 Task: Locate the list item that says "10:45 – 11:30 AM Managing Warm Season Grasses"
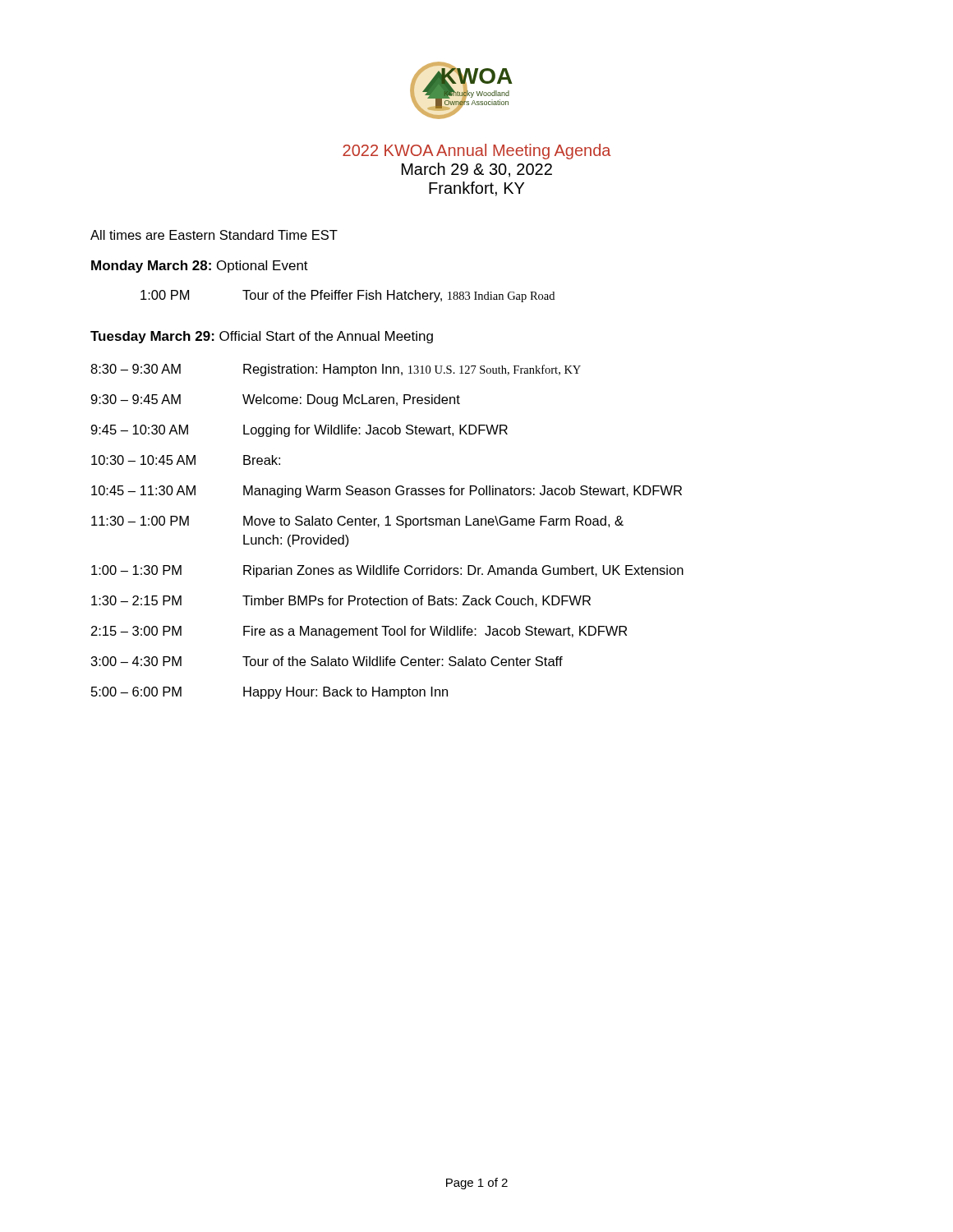pyautogui.click(x=476, y=491)
